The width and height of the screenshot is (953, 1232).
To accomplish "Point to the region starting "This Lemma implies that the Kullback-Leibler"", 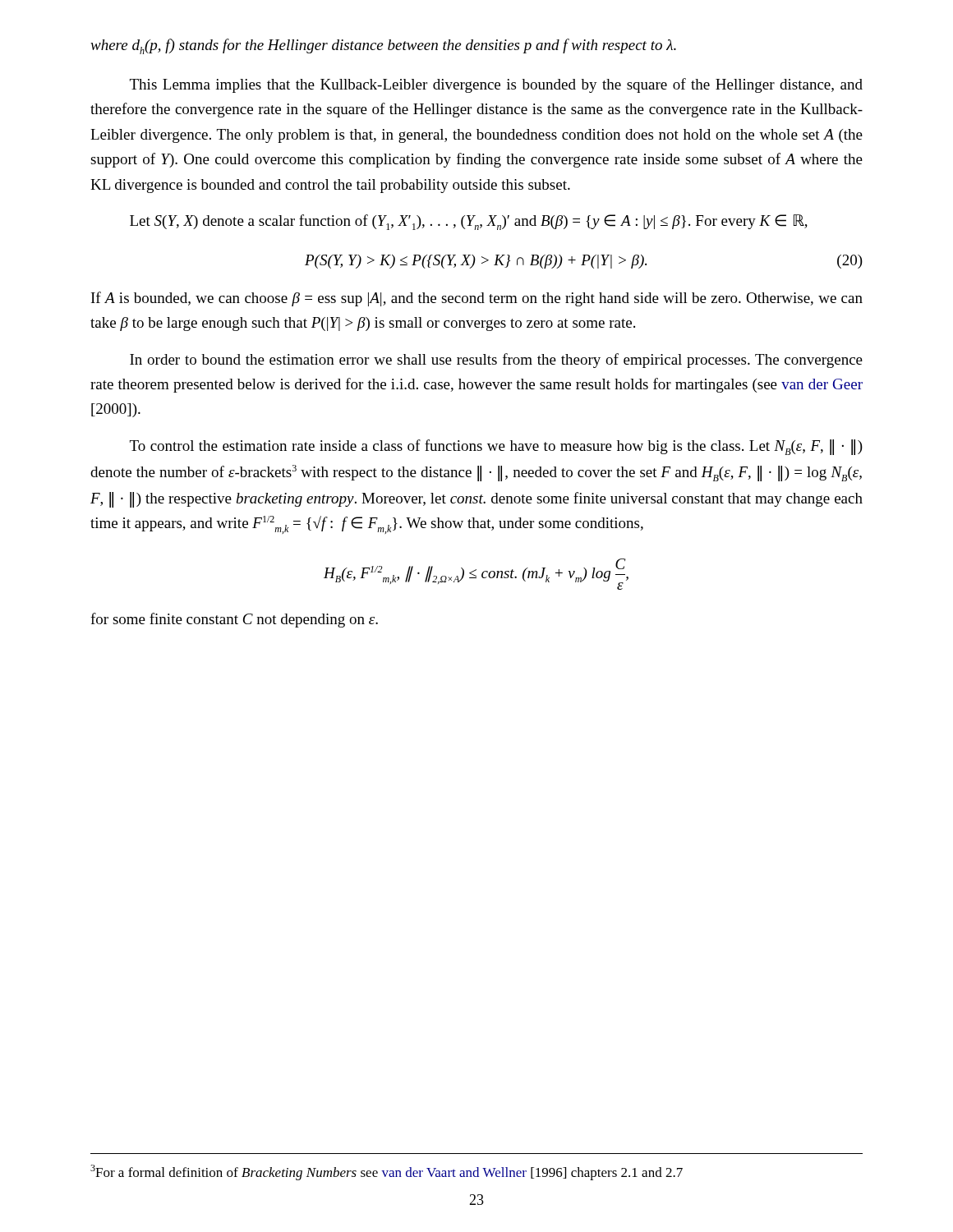I will (x=476, y=135).
